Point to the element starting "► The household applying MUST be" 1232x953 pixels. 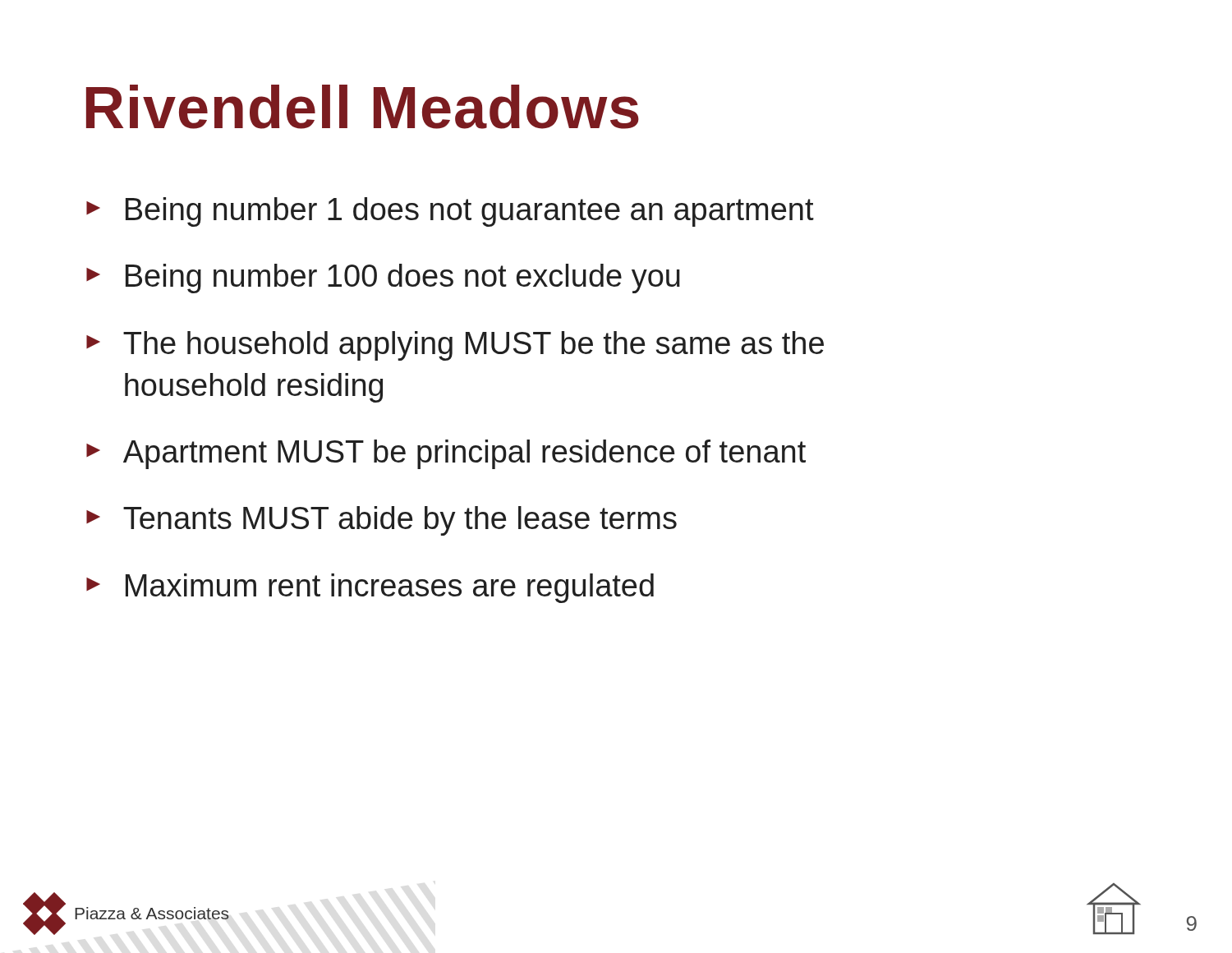click(454, 365)
